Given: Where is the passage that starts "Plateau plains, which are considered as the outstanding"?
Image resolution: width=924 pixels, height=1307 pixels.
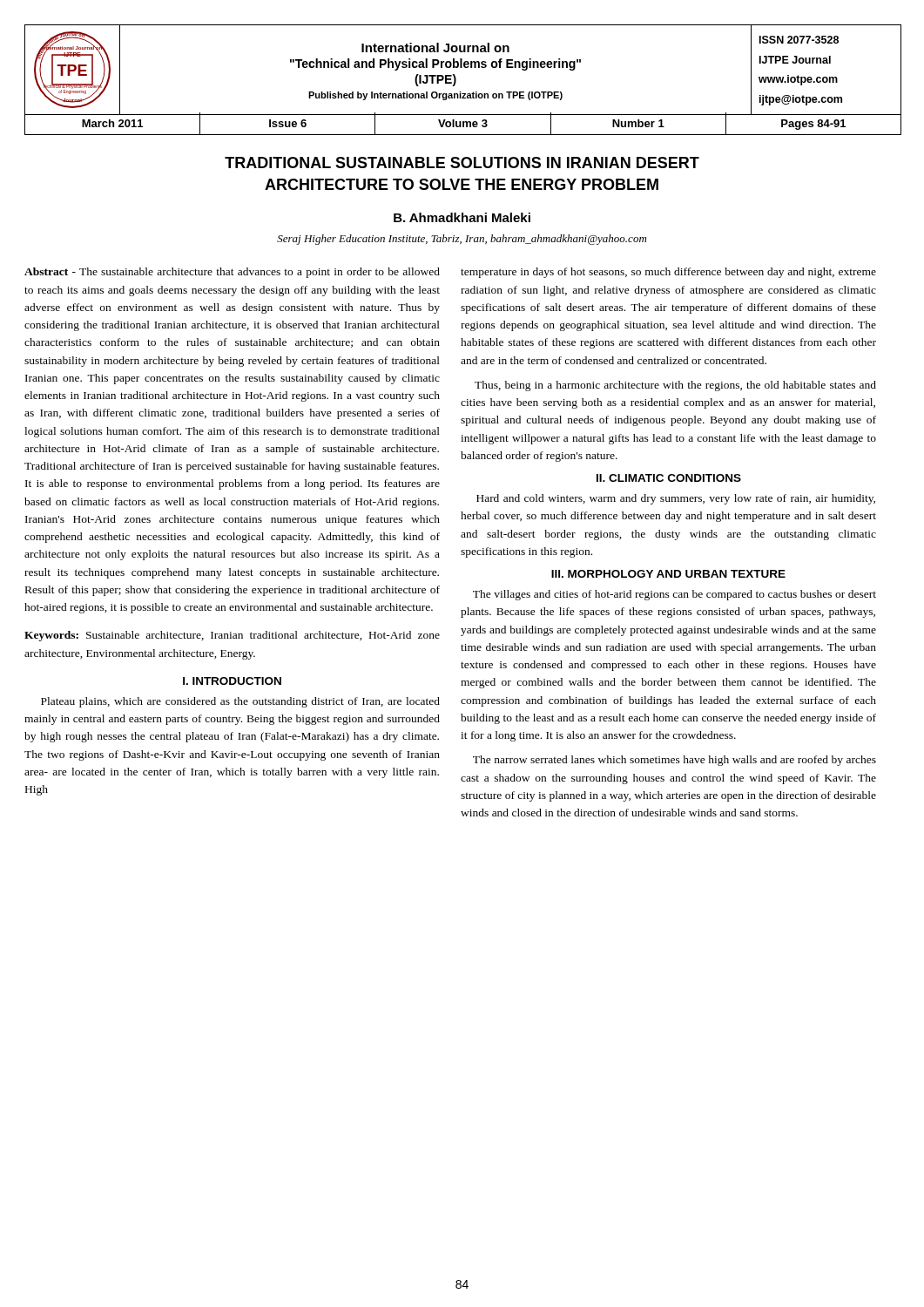Looking at the screenshot, I should tap(232, 745).
